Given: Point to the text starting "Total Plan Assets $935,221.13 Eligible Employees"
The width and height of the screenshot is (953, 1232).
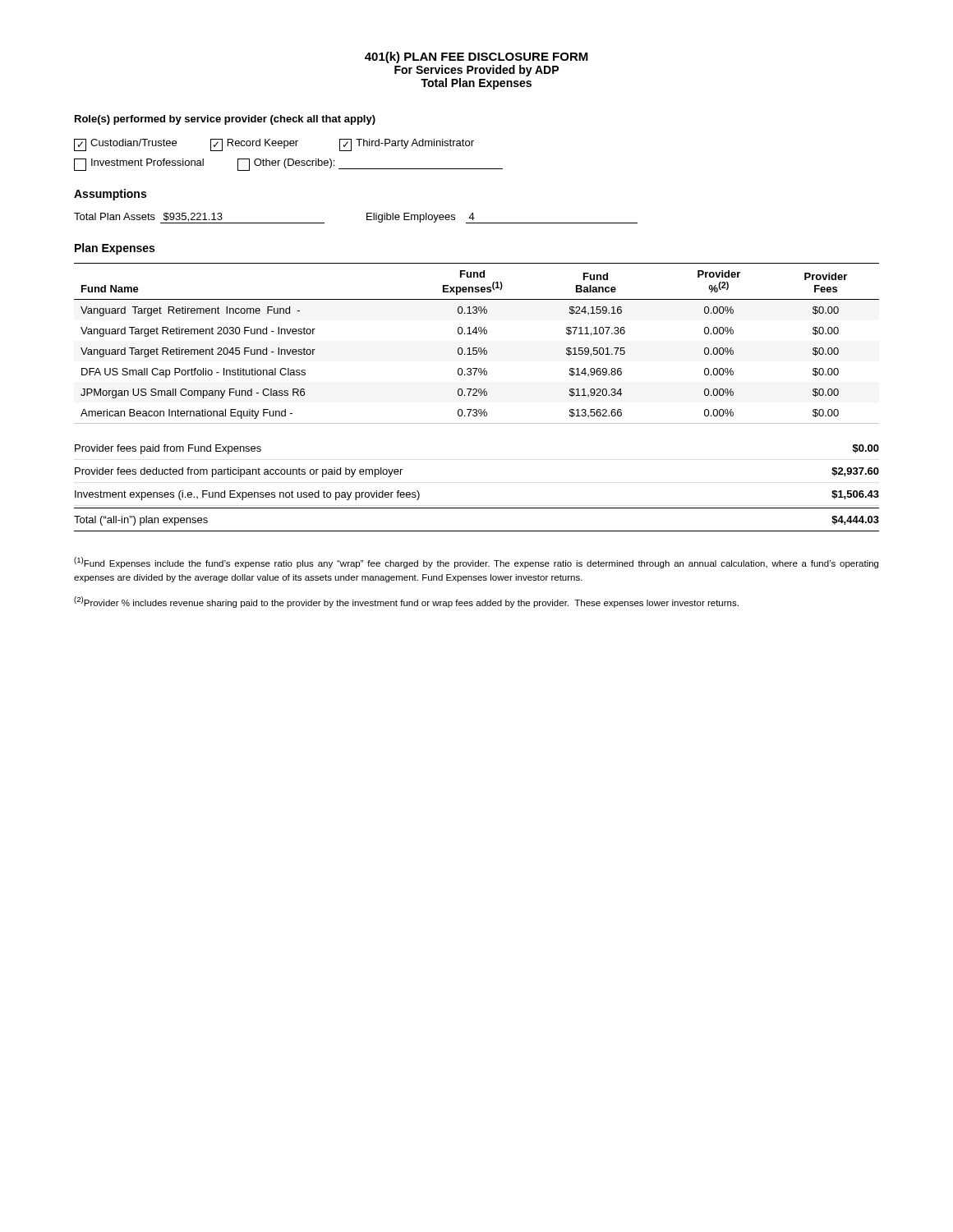Looking at the screenshot, I should 356,217.
